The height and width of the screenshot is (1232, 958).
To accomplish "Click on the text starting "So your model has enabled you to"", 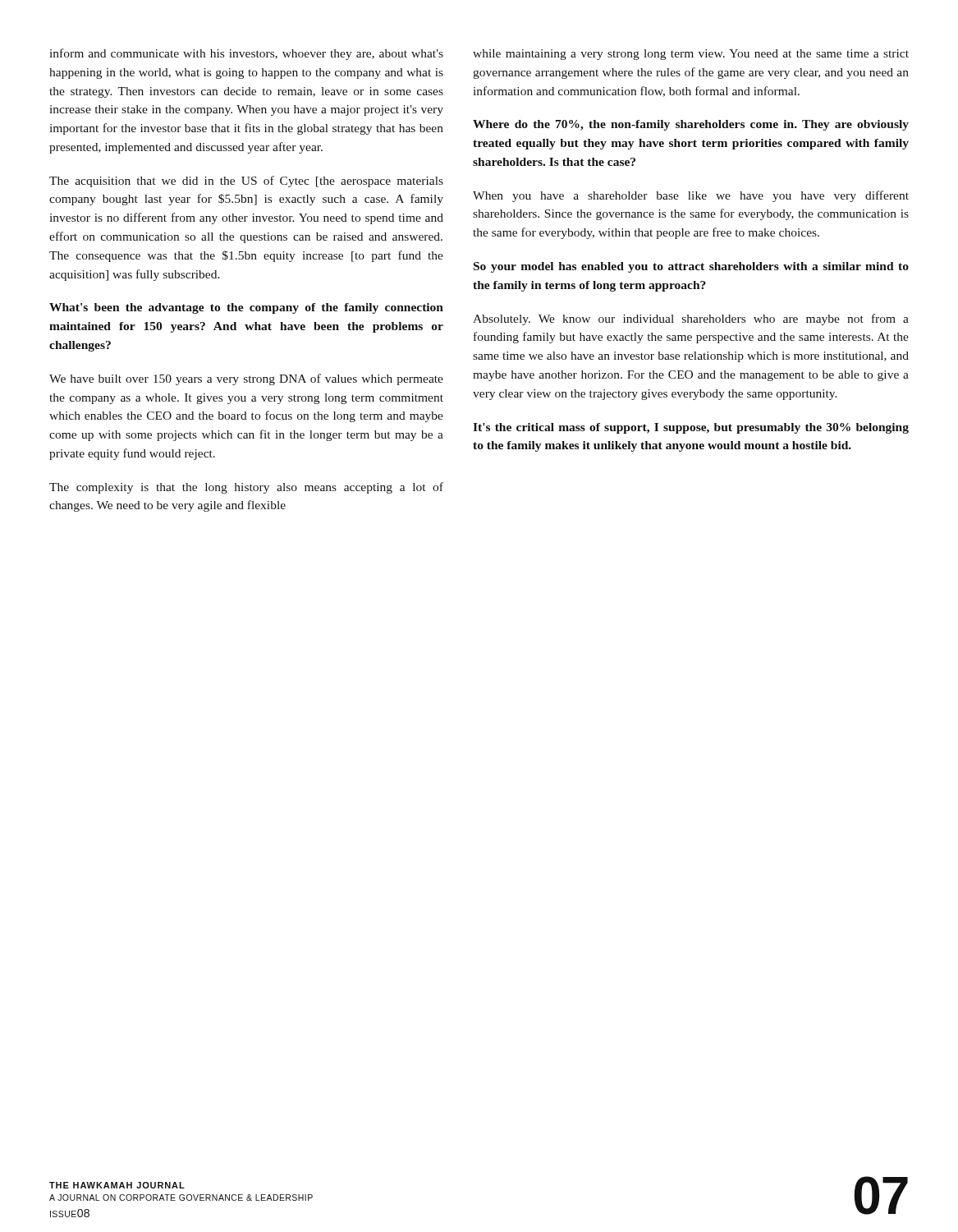I will (x=691, y=275).
